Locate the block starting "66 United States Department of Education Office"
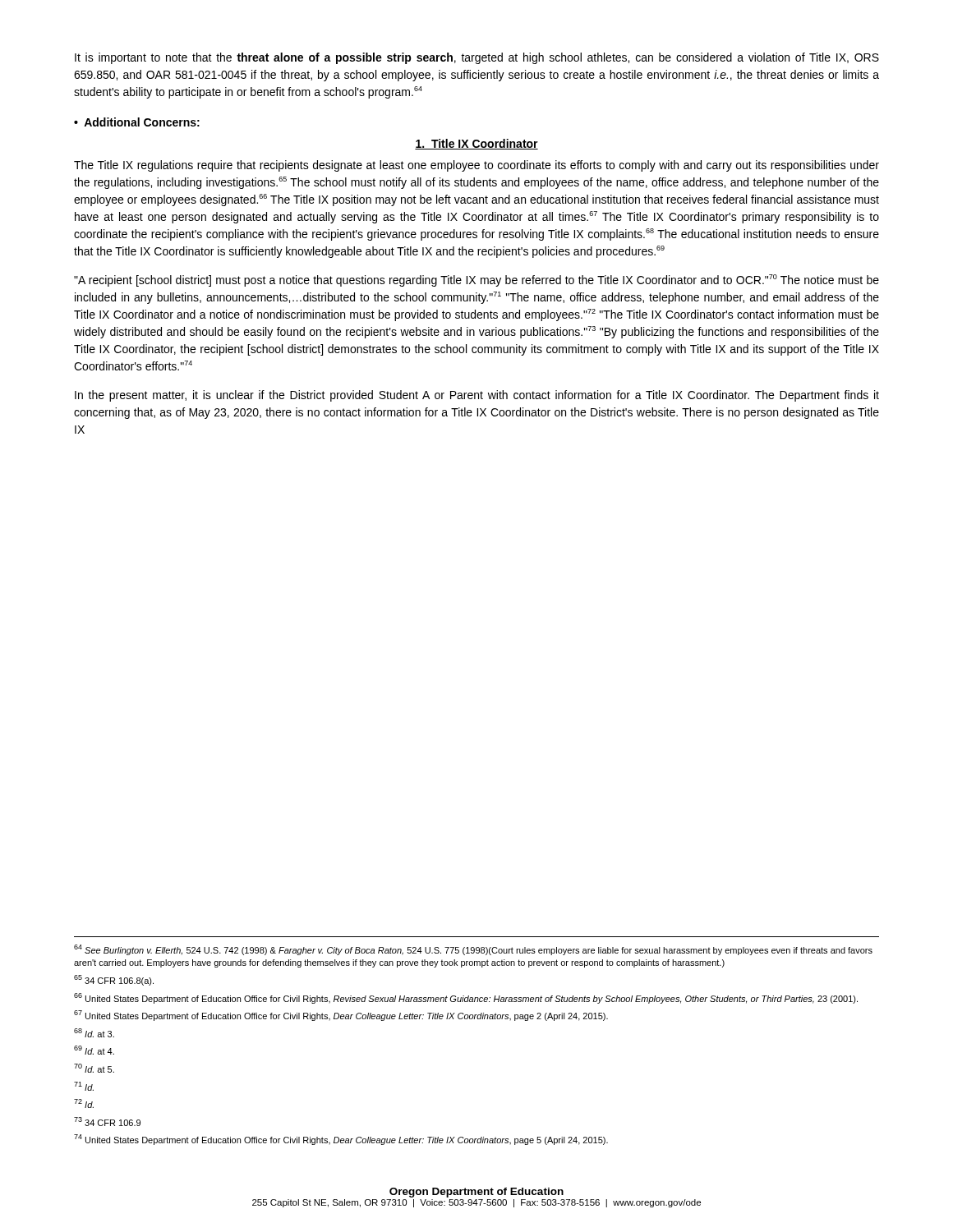The height and width of the screenshot is (1232, 953). click(466, 997)
